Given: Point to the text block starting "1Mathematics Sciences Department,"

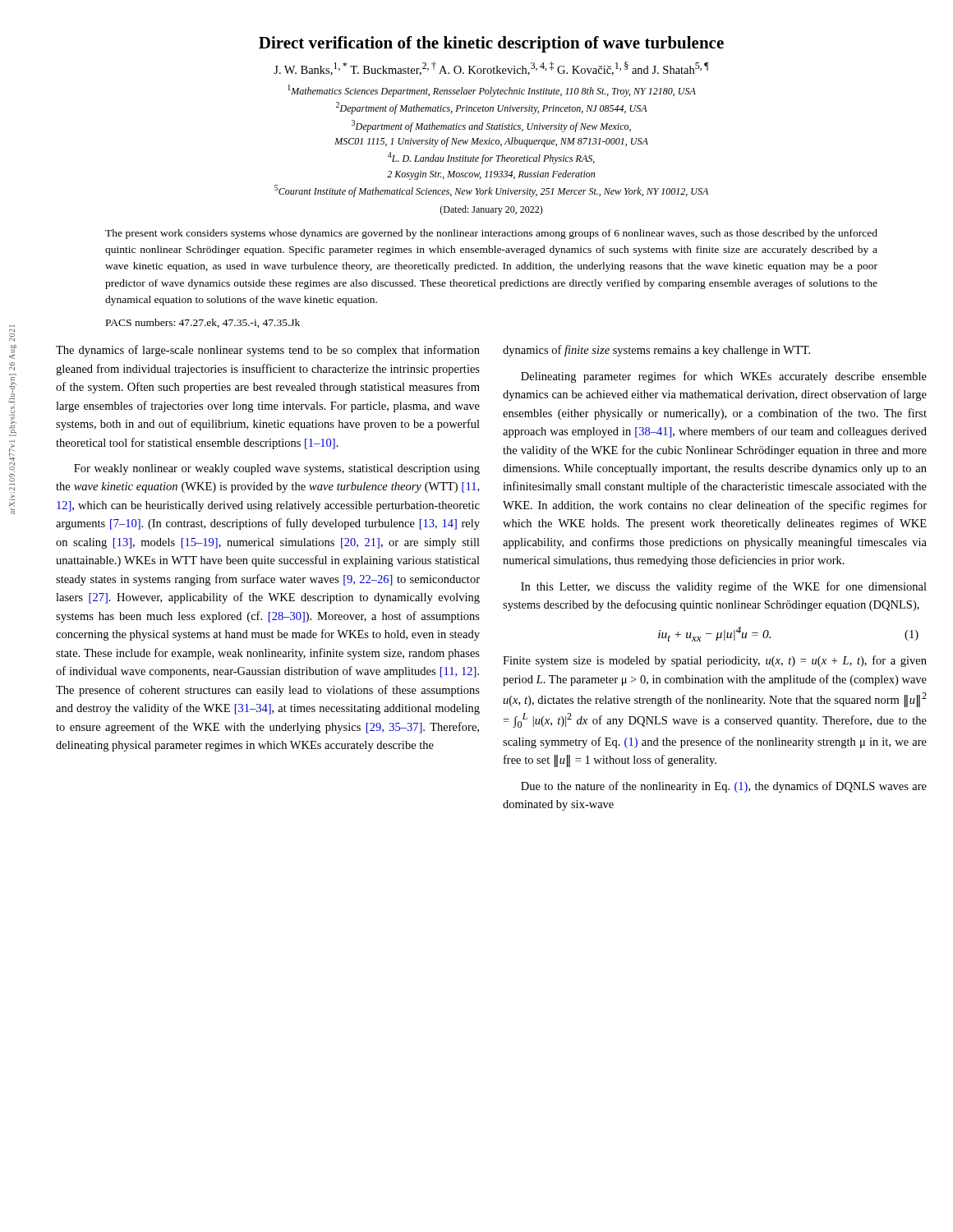Looking at the screenshot, I should [491, 149].
